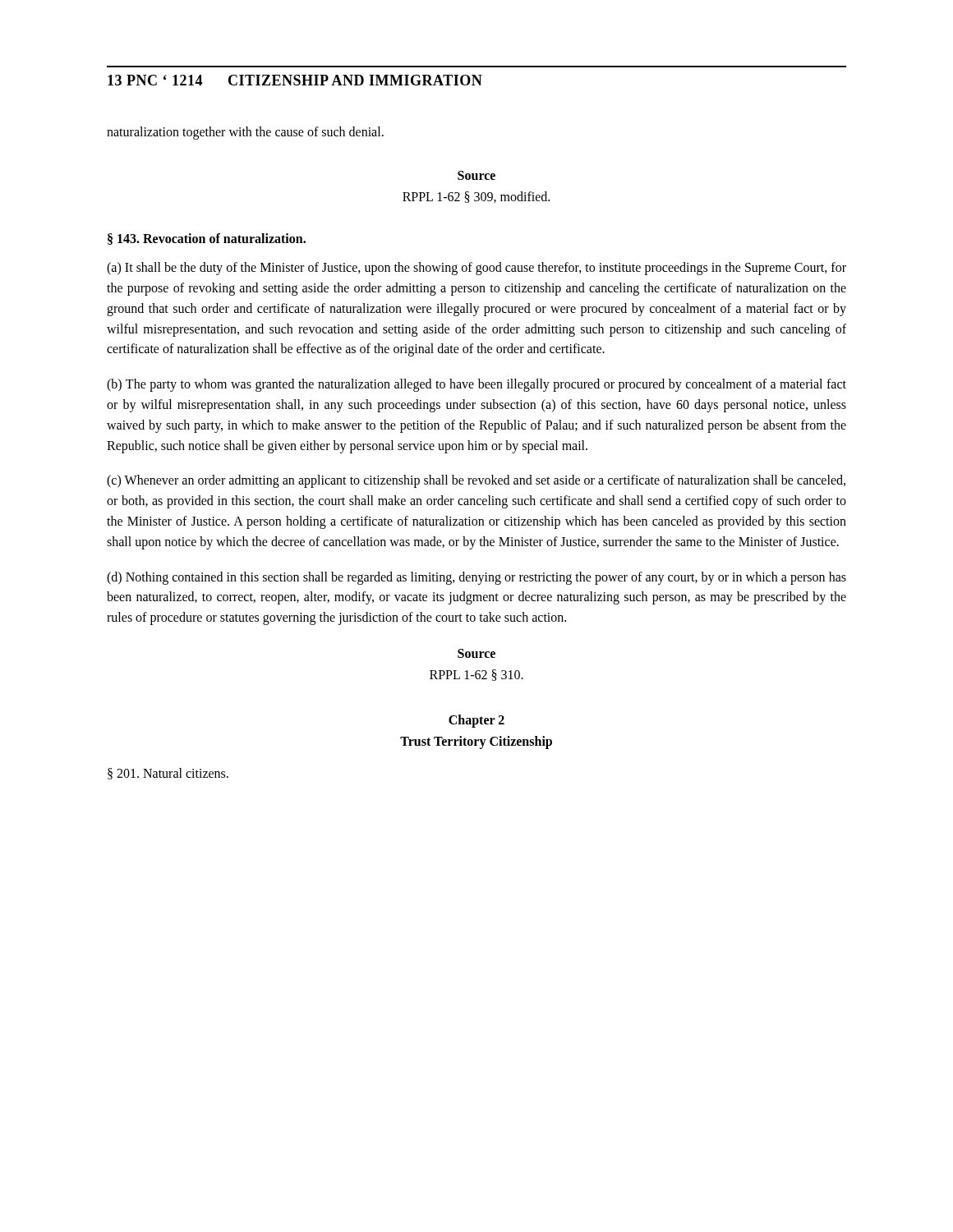Navigate to the passage starting "(c) Whenever an order admitting an"

point(476,511)
